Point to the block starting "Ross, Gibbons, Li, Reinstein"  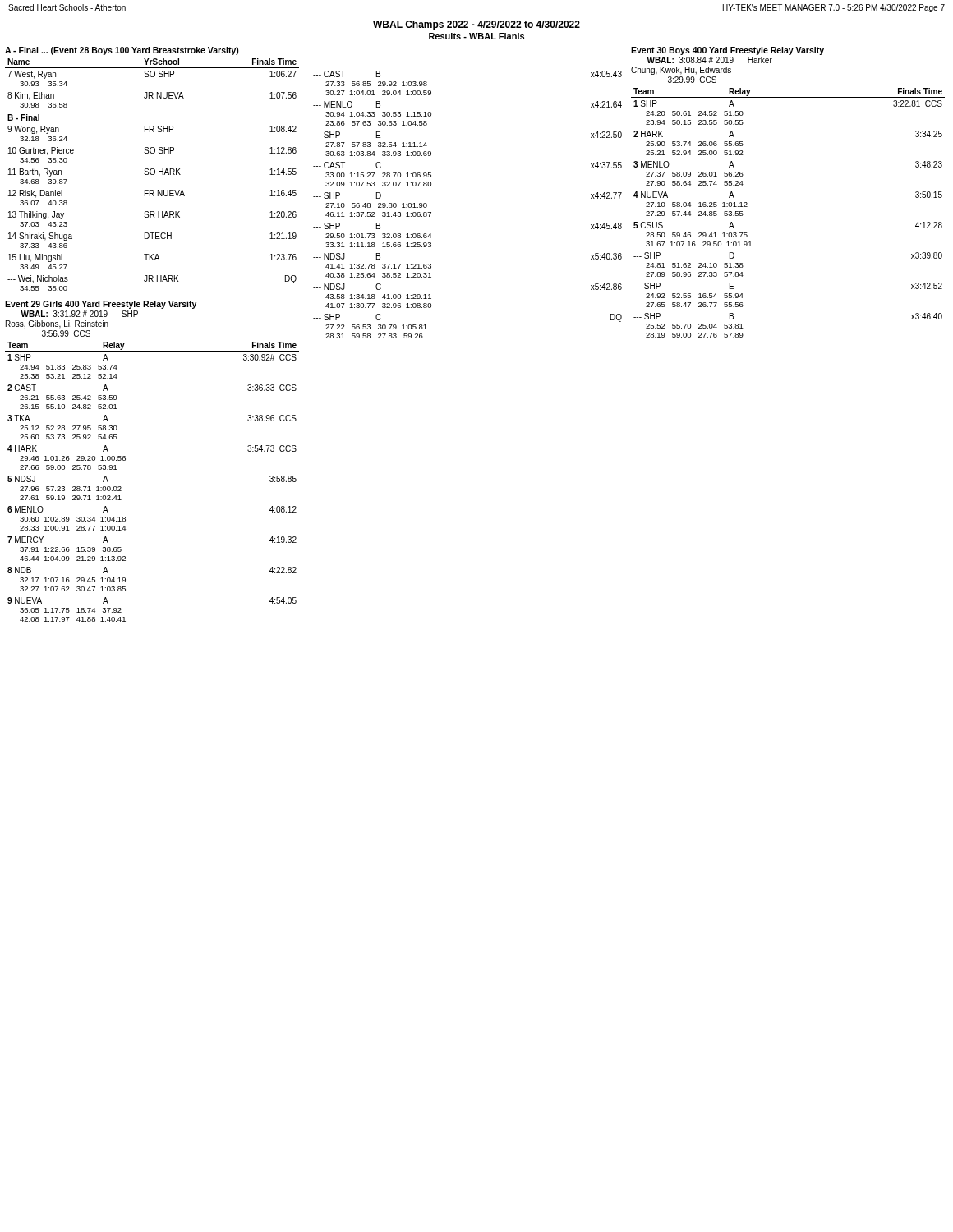pyautogui.click(x=57, y=324)
